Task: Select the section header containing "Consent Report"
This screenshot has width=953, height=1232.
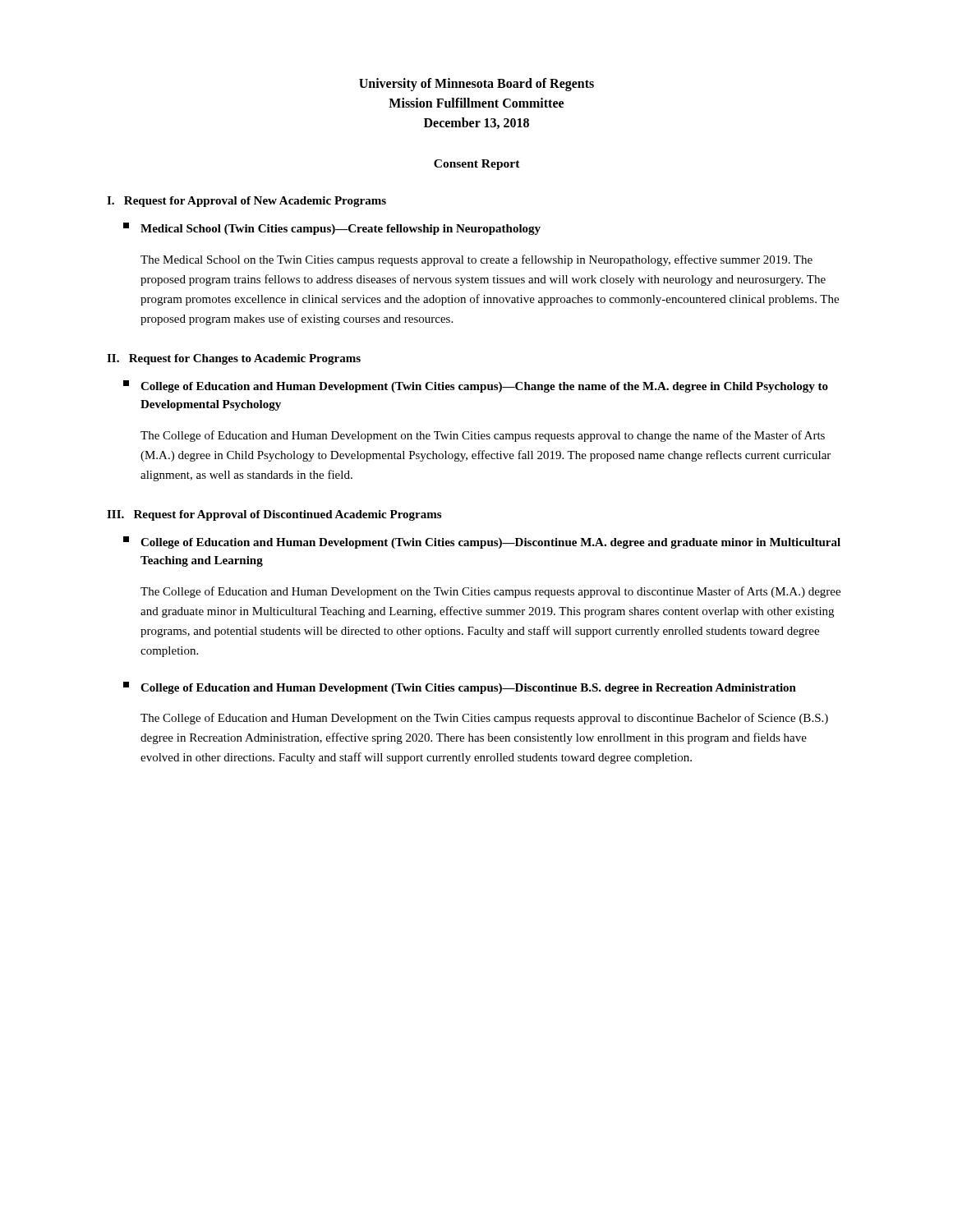Action: point(476,163)
